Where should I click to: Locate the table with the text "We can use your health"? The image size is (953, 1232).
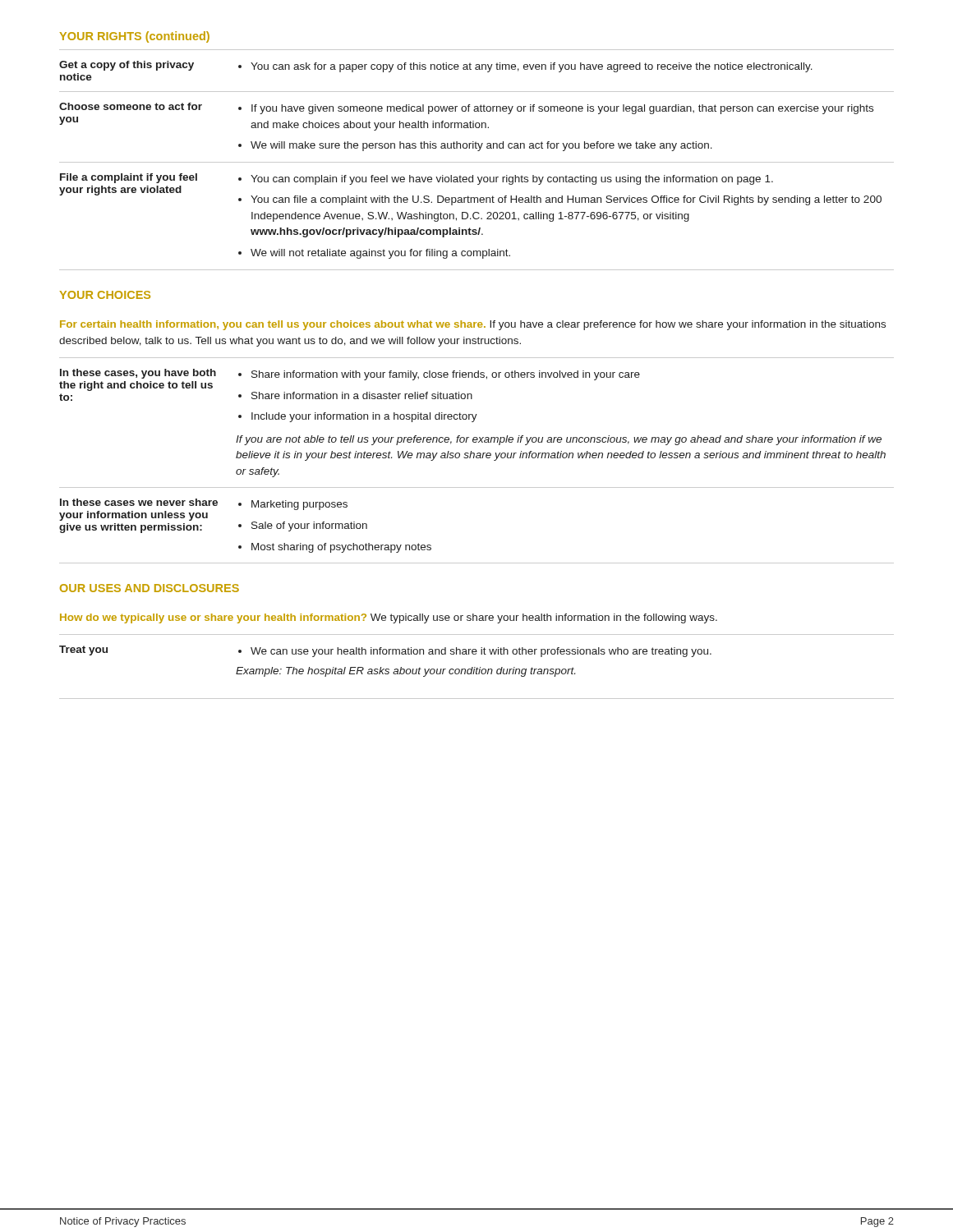point(476,667)
